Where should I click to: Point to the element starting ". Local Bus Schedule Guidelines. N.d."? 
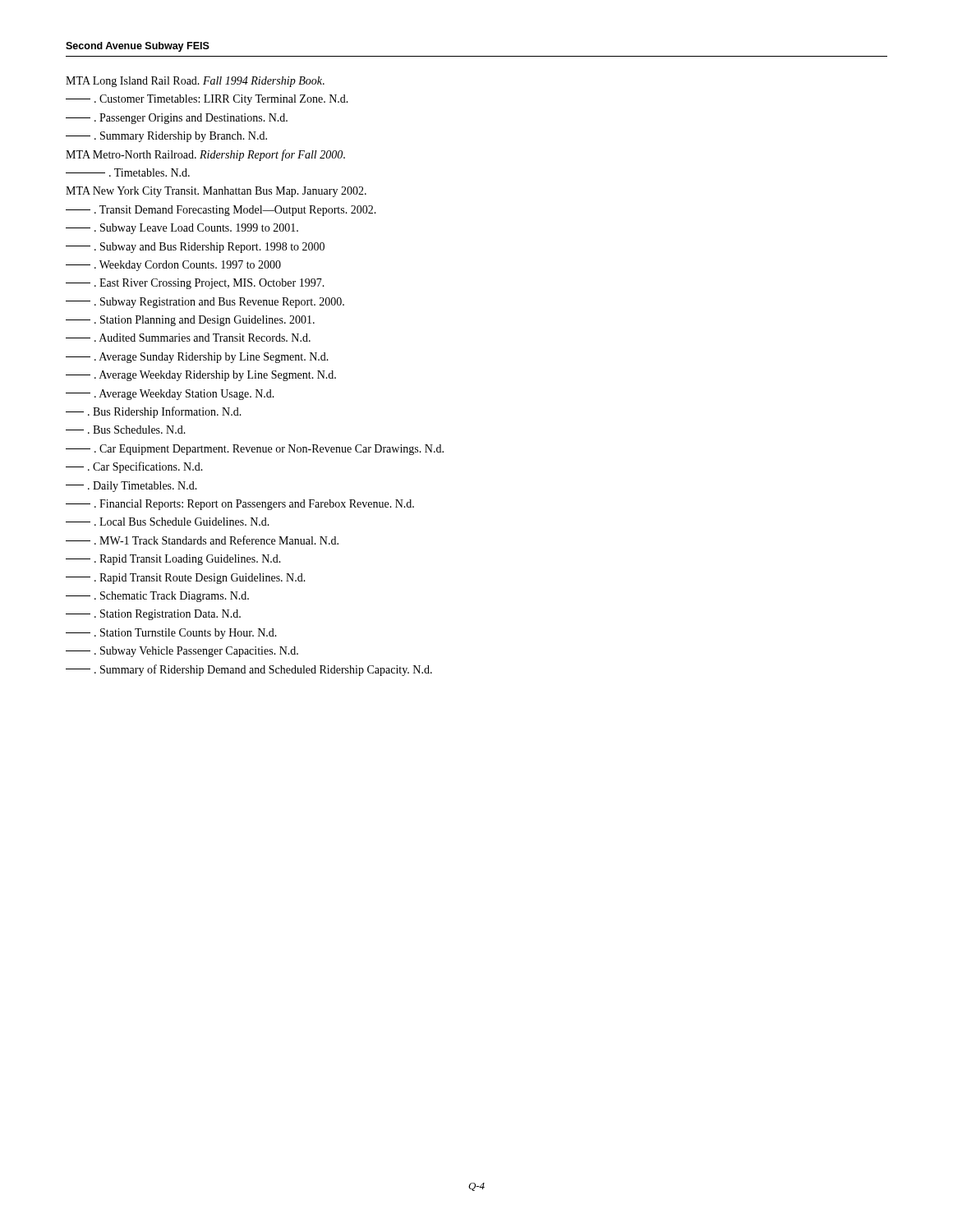(168, 522)
